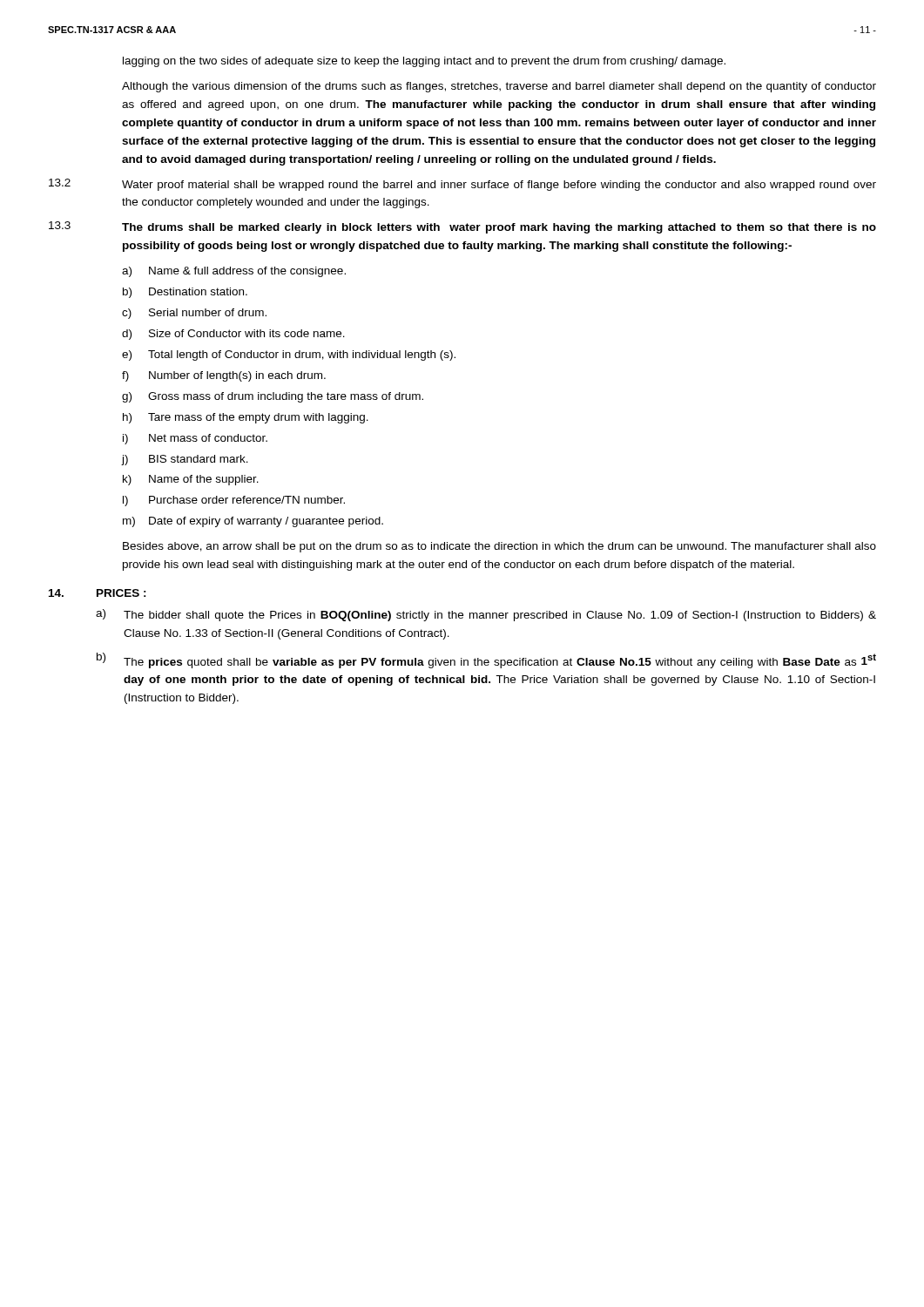This screenshot has height=1307, width=924.
Task: Find "b) Destination station." on this page
Action: (185, 293)
